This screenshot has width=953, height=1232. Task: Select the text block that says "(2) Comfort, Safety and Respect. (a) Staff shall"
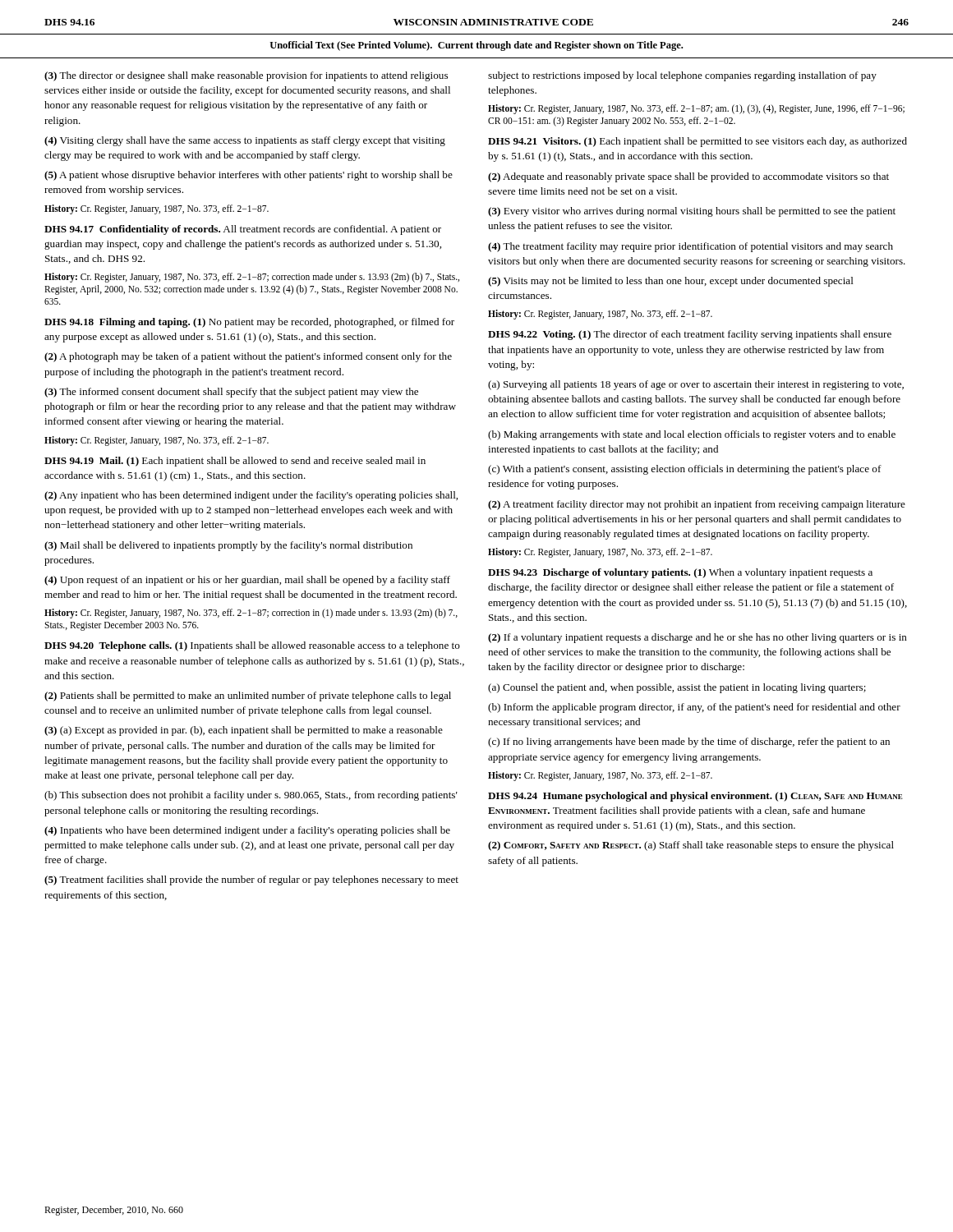[691, 852]
